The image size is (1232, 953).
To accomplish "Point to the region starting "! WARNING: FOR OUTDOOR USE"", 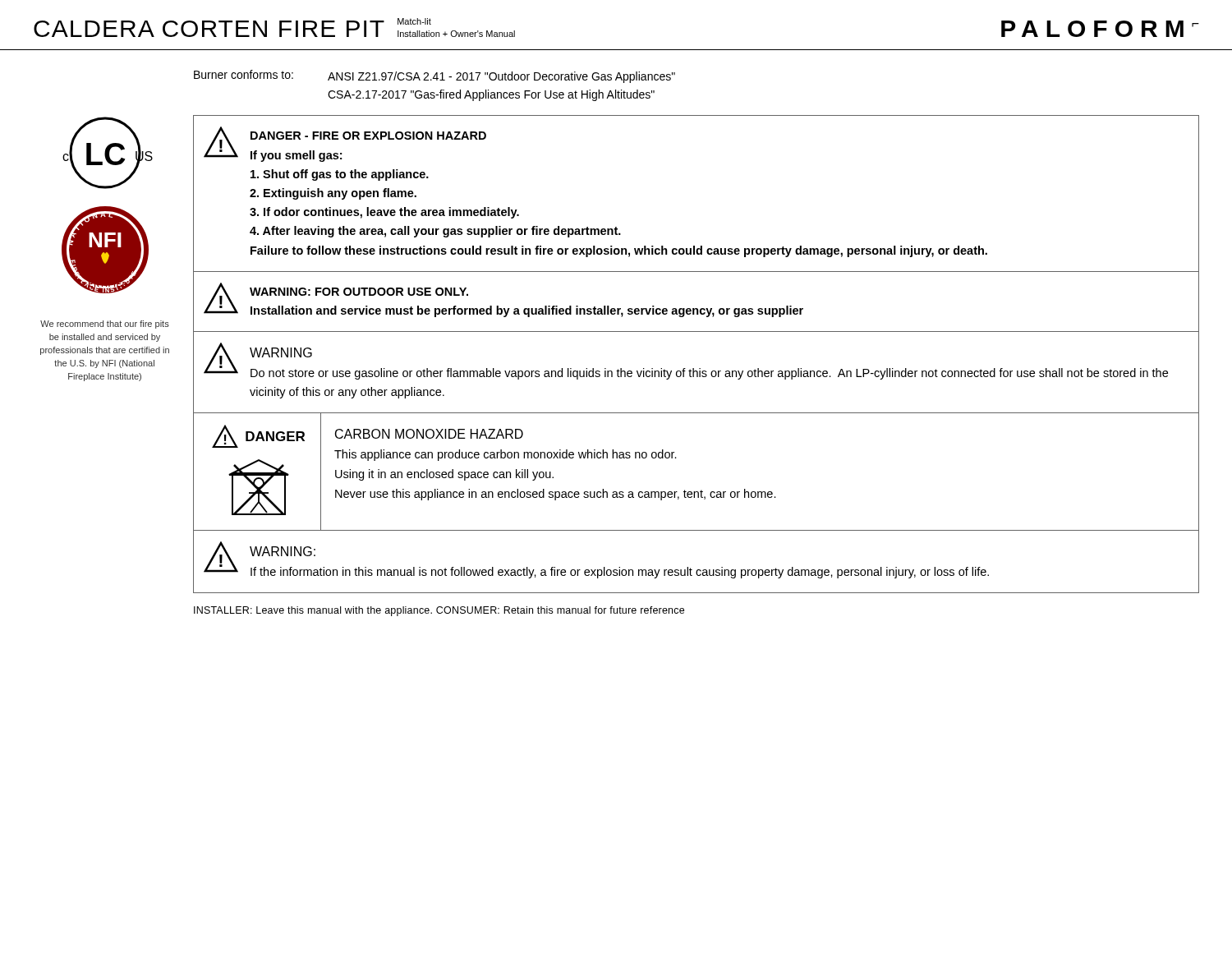I will (x=504, y=301).
